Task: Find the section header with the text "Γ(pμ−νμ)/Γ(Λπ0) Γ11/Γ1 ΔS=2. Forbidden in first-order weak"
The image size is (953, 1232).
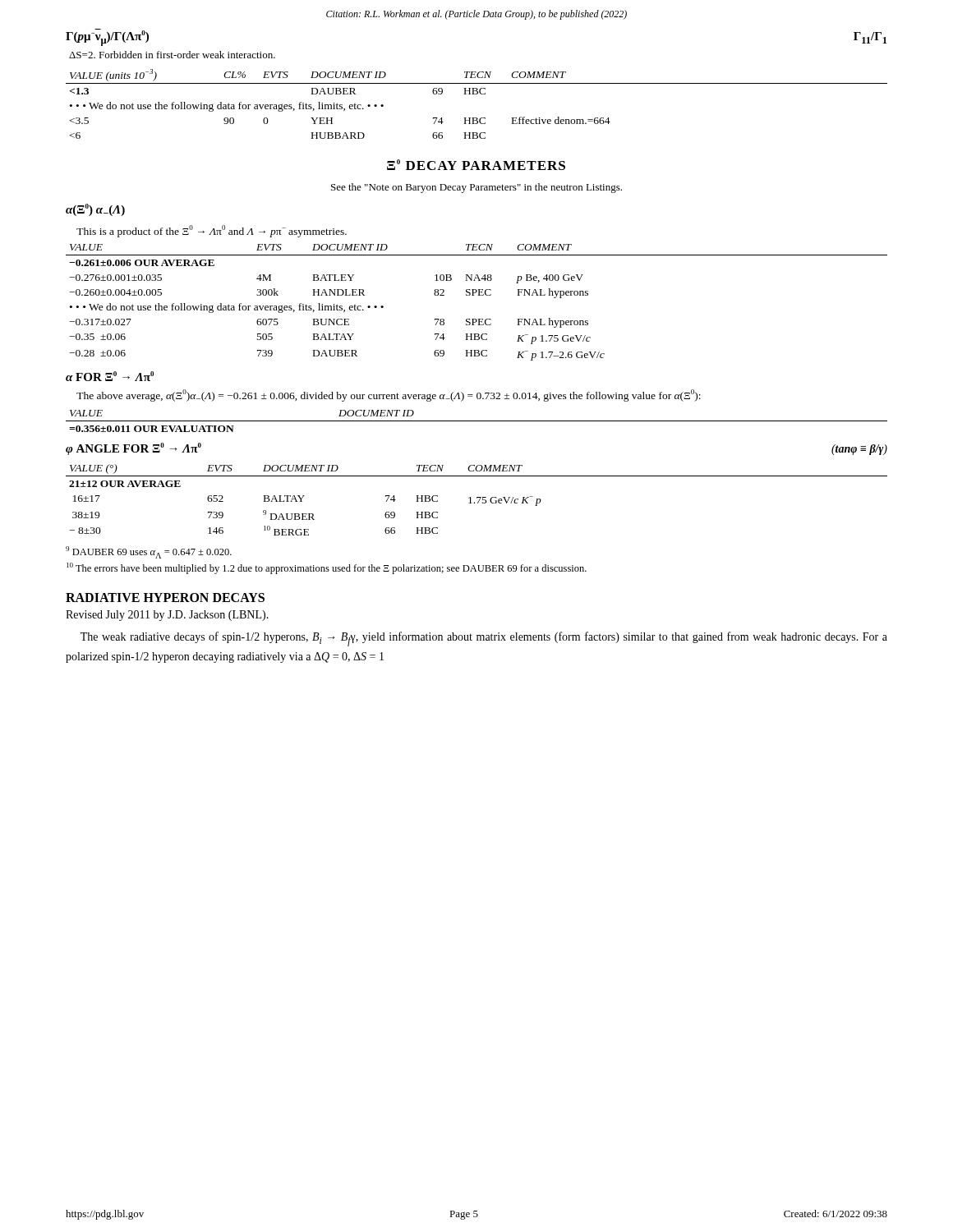Action: [x=106, y=39]
